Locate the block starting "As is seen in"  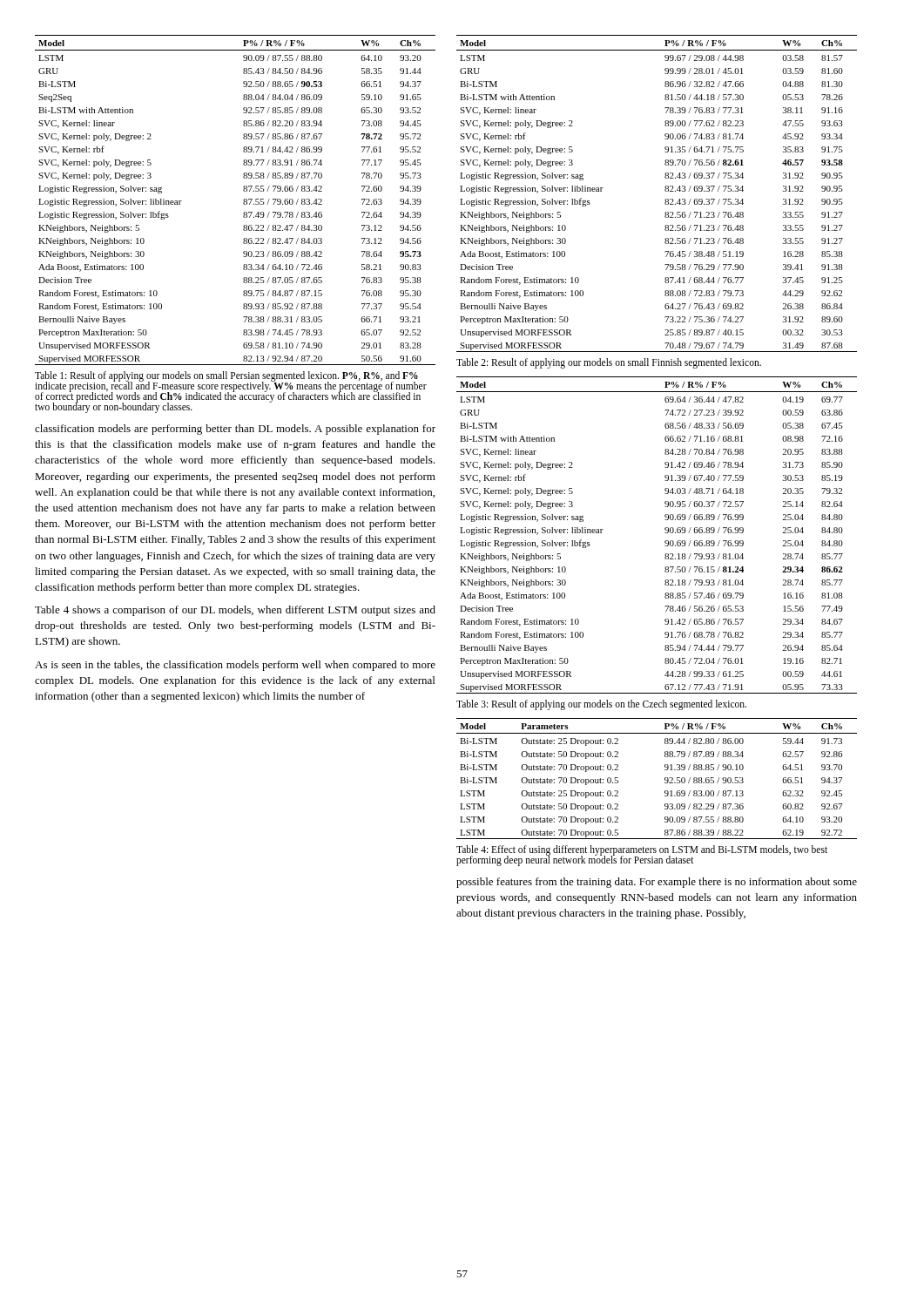[235, 680]
